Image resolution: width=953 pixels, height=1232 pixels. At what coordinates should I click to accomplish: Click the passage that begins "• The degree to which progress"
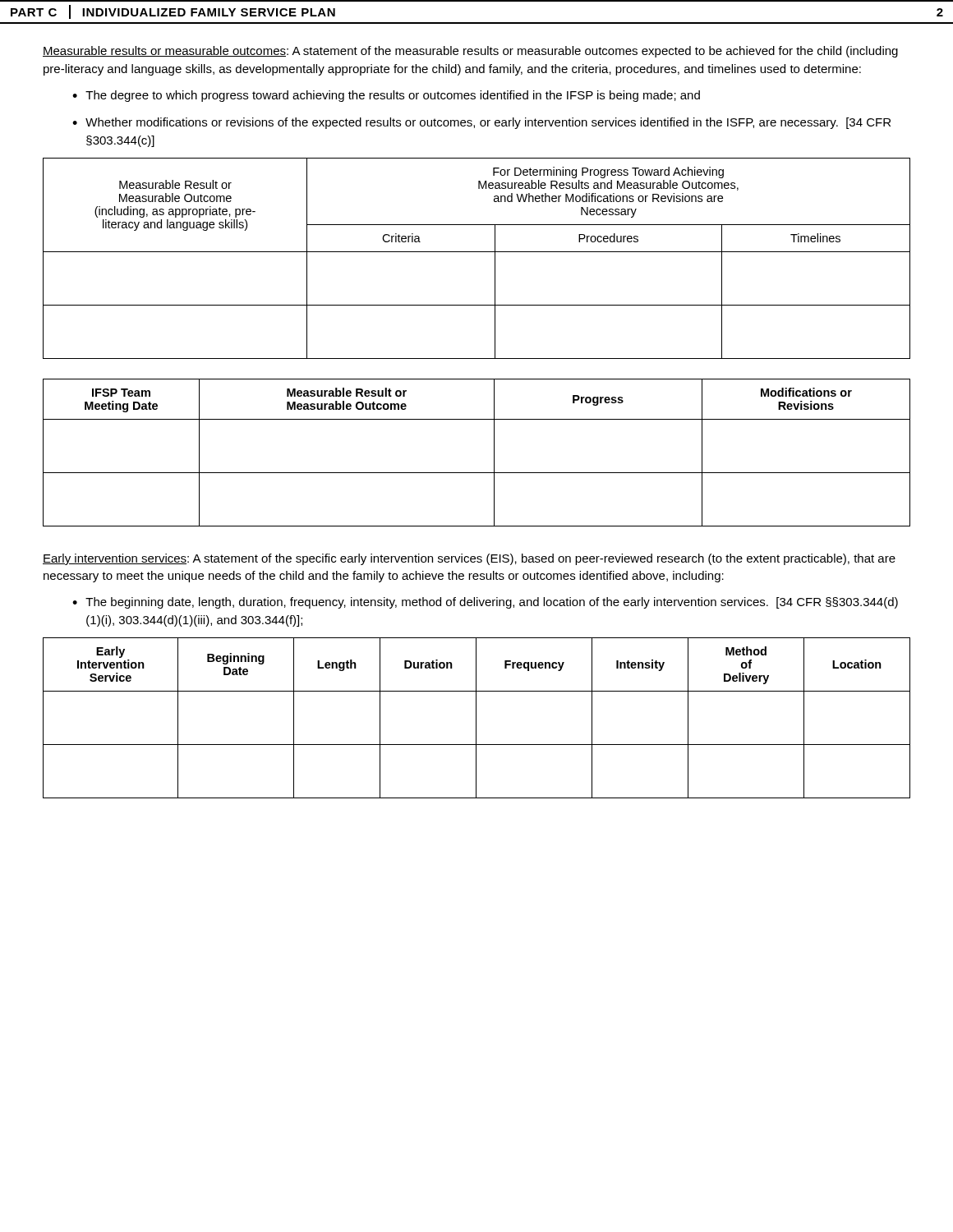point(491,96)
